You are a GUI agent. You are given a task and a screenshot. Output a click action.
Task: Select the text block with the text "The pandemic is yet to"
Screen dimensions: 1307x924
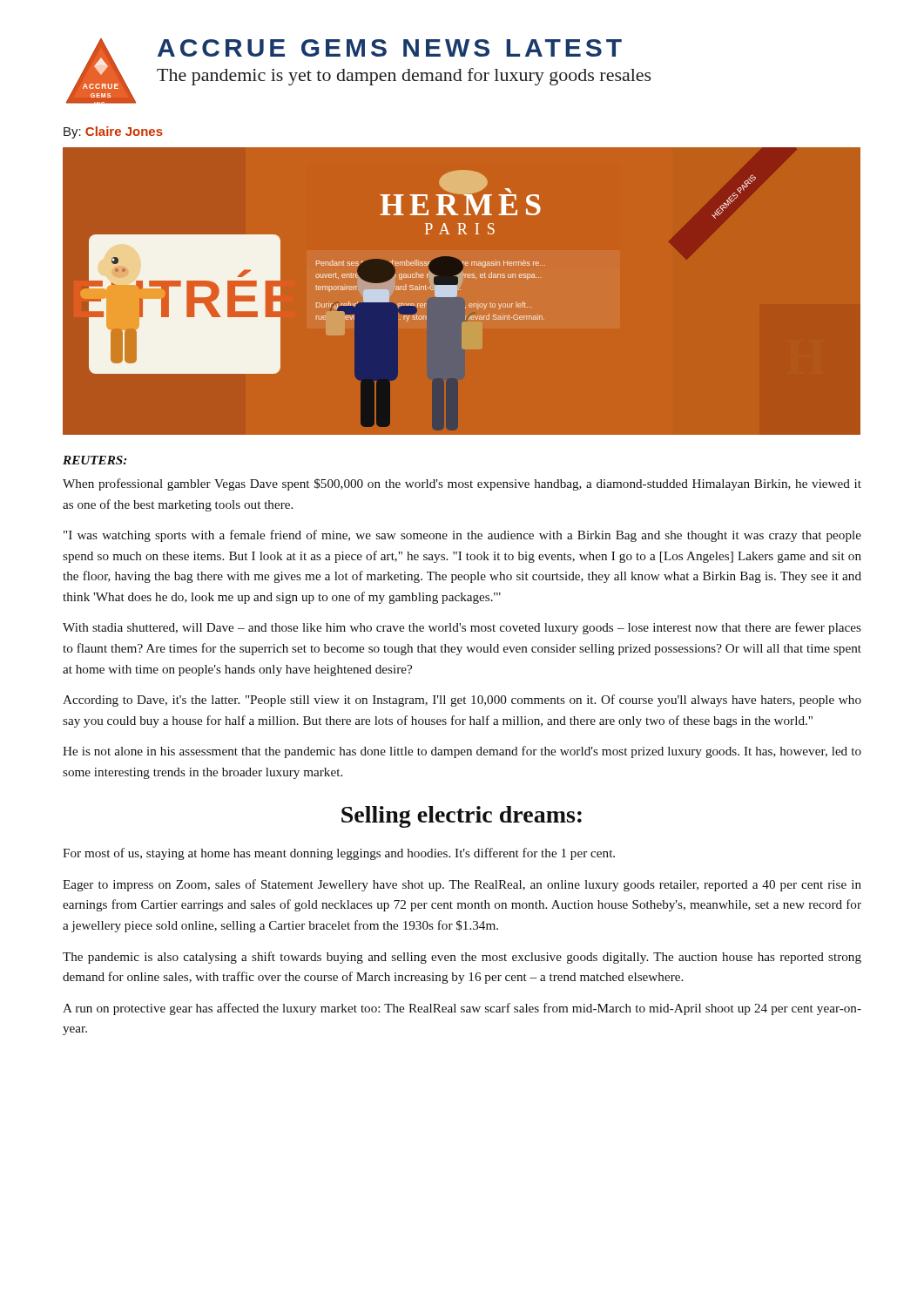point(404,74)
